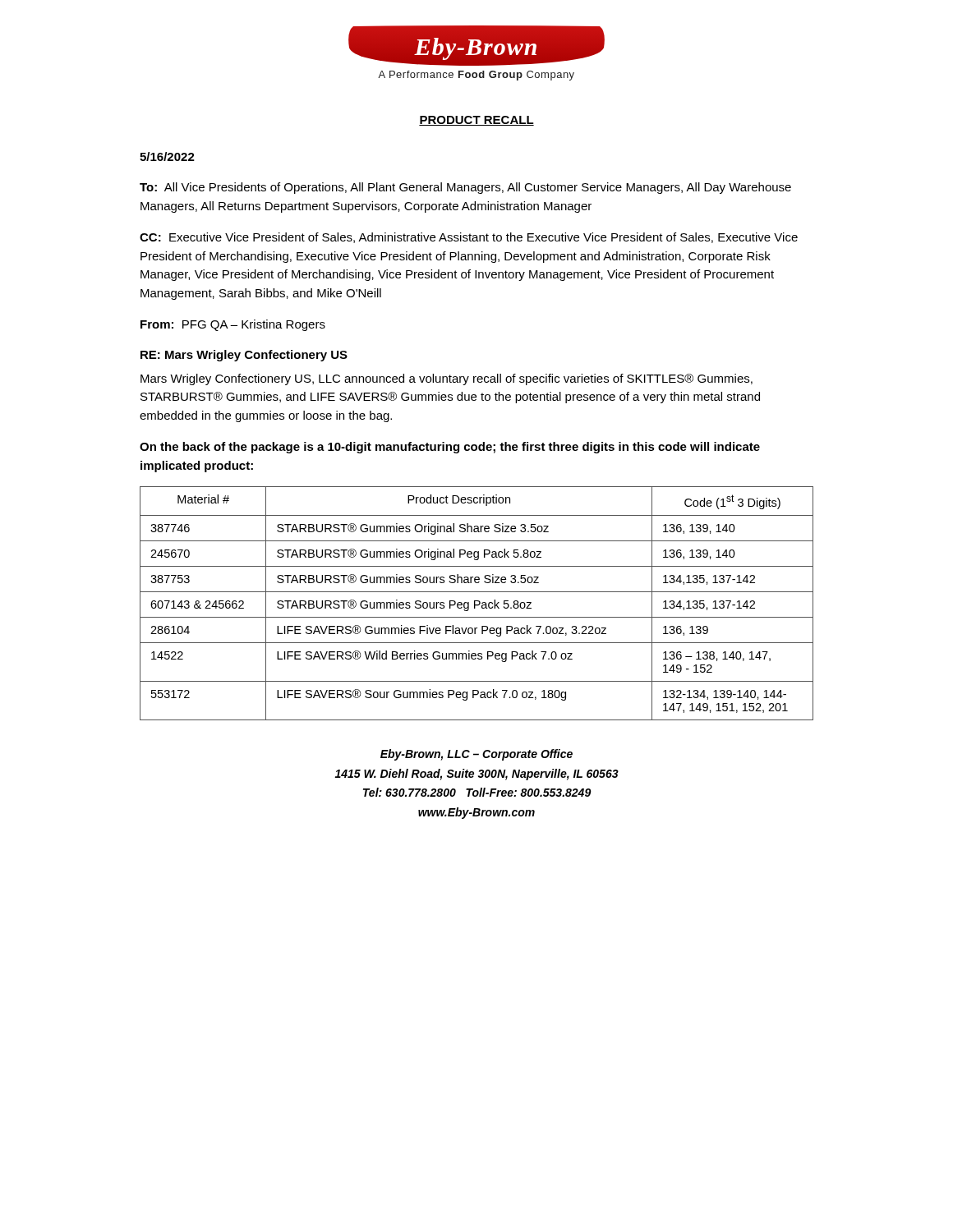This screenshot has height=1232, width=953.
Task: Click the section header that begins "RE: Mars Wrigley"
Action: point(244,354)
